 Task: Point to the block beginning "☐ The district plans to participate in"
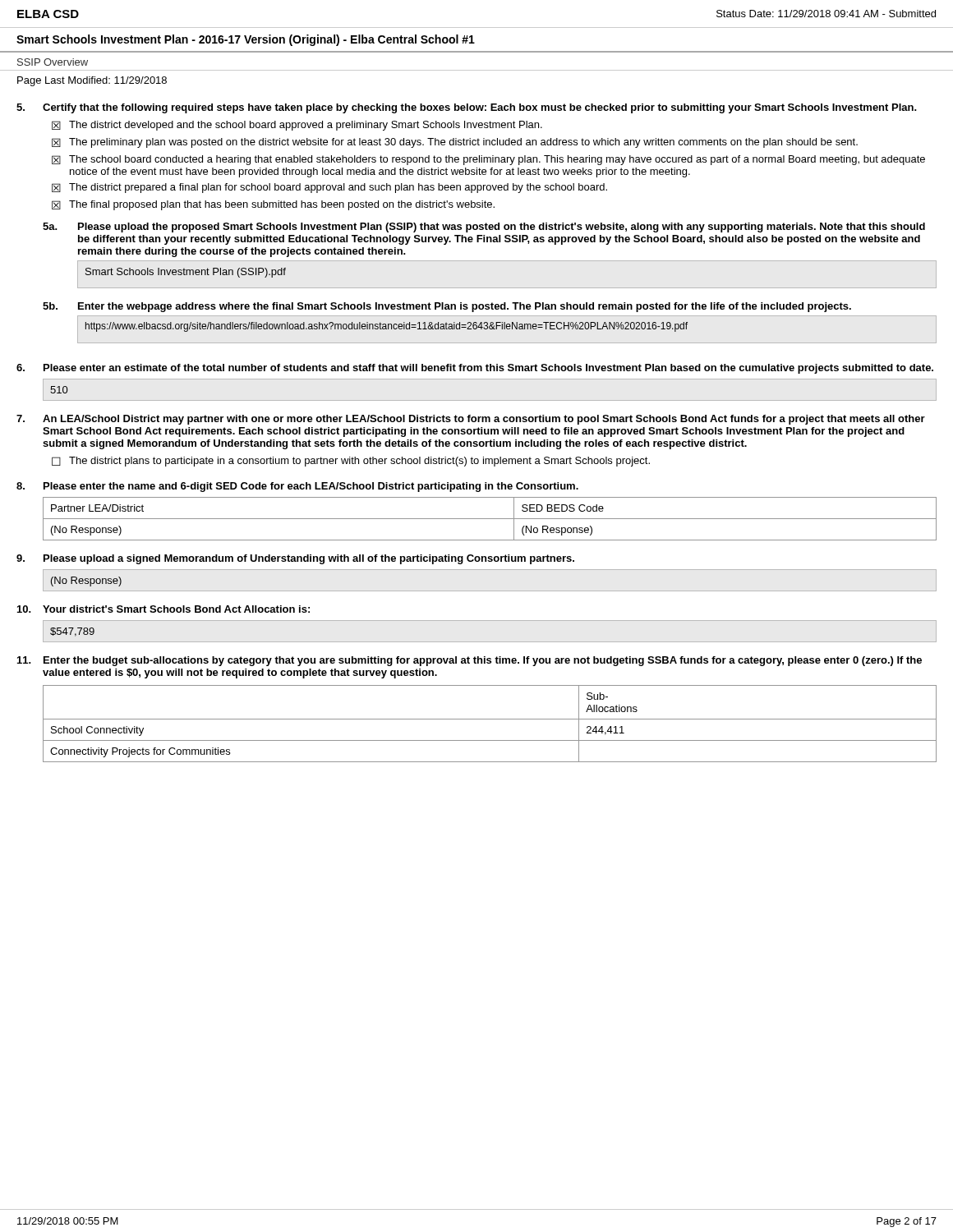(x=351, y=461)
